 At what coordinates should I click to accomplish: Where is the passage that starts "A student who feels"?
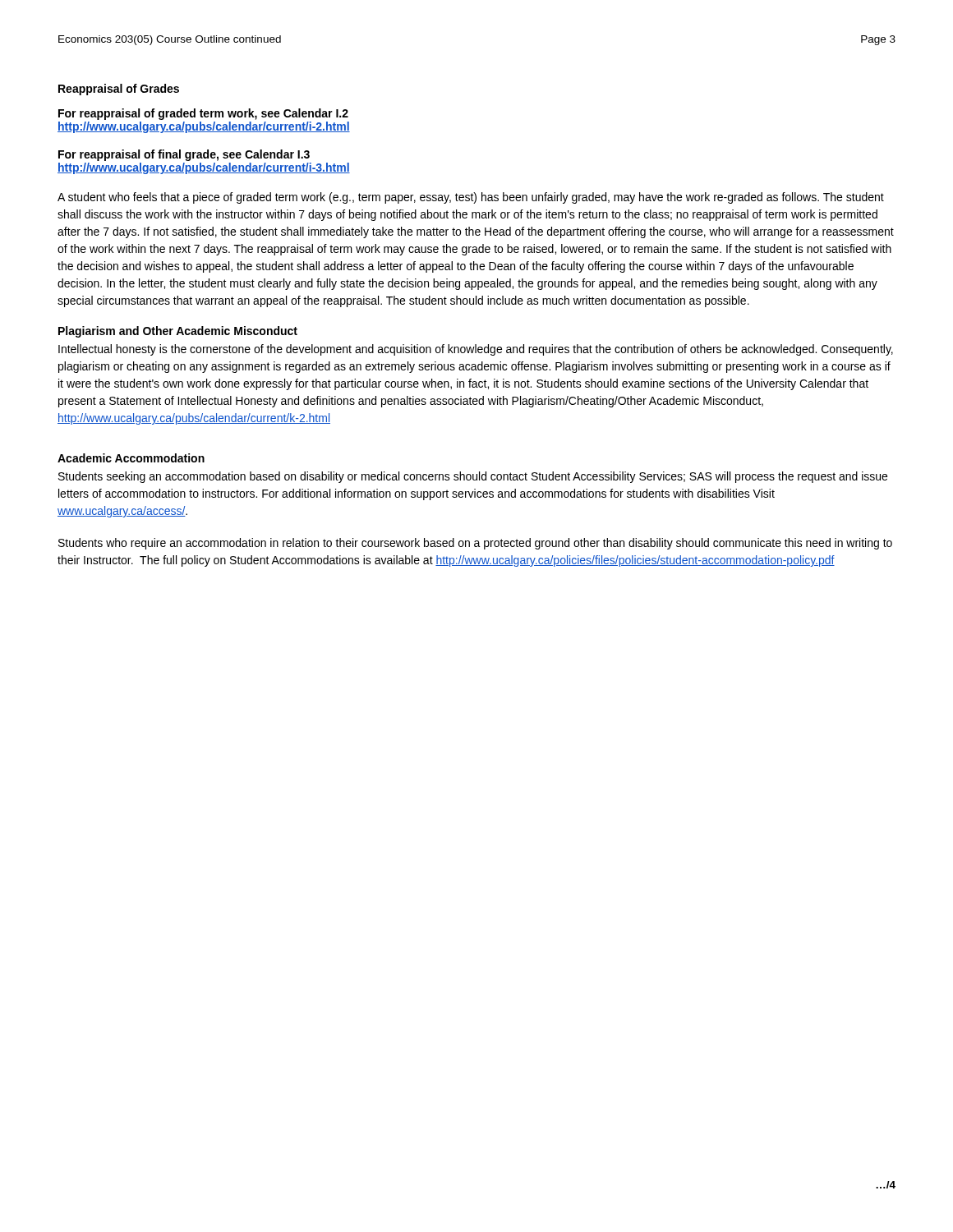(475, 249)
